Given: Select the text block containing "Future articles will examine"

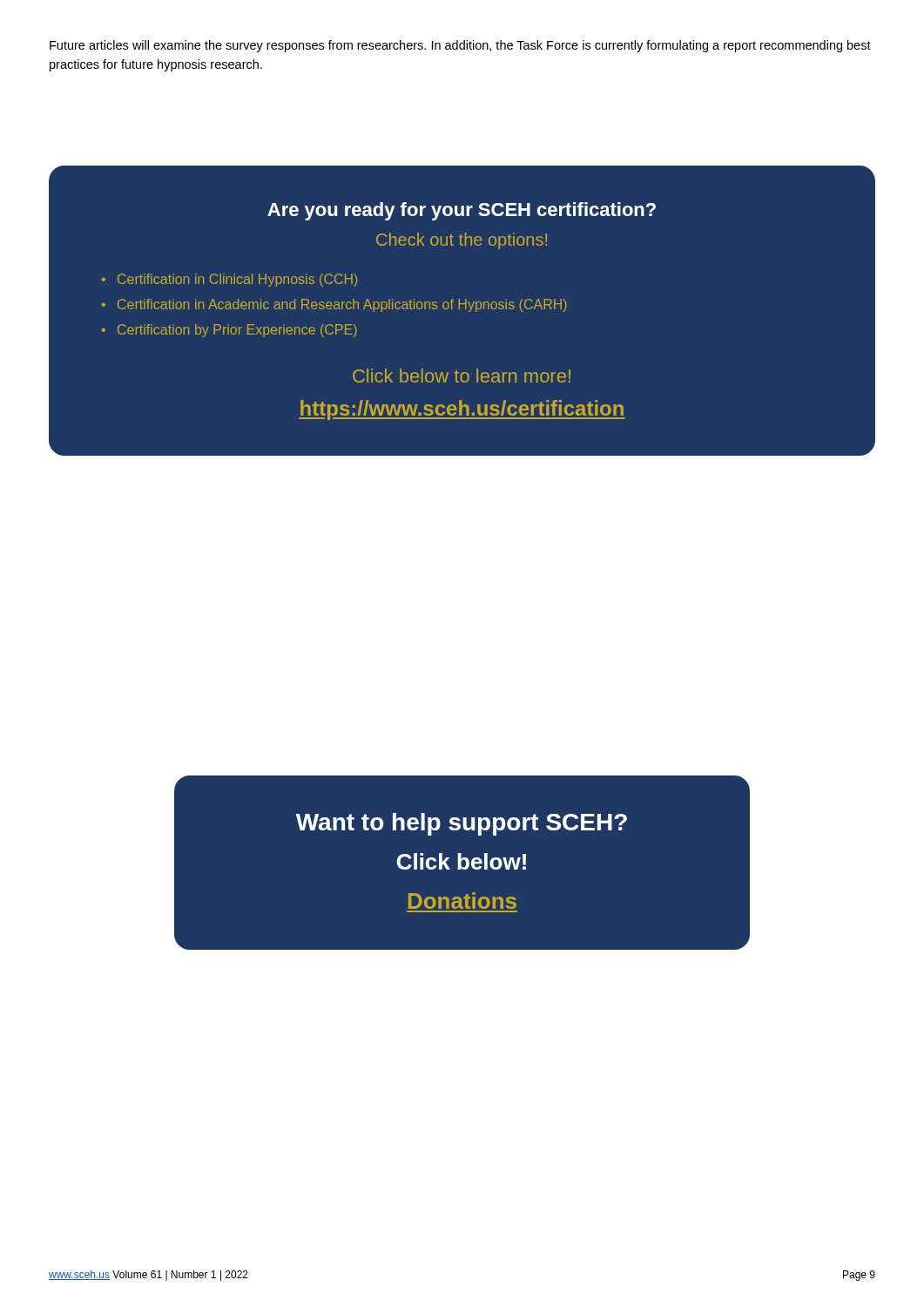Looking at the screenshot, I should point(460,55).
